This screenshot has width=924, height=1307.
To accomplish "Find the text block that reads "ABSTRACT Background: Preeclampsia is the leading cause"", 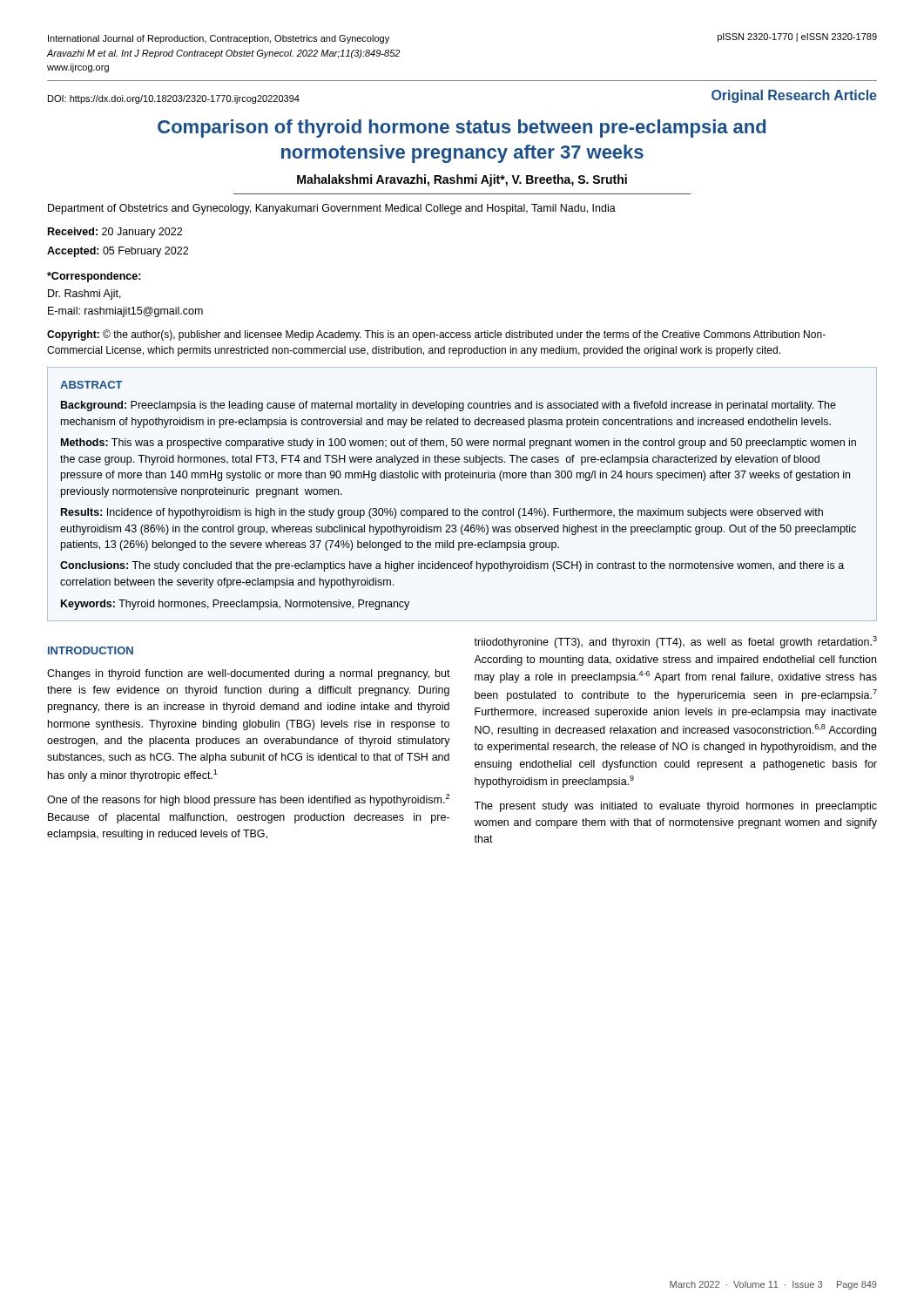I will tap(91, 385).
